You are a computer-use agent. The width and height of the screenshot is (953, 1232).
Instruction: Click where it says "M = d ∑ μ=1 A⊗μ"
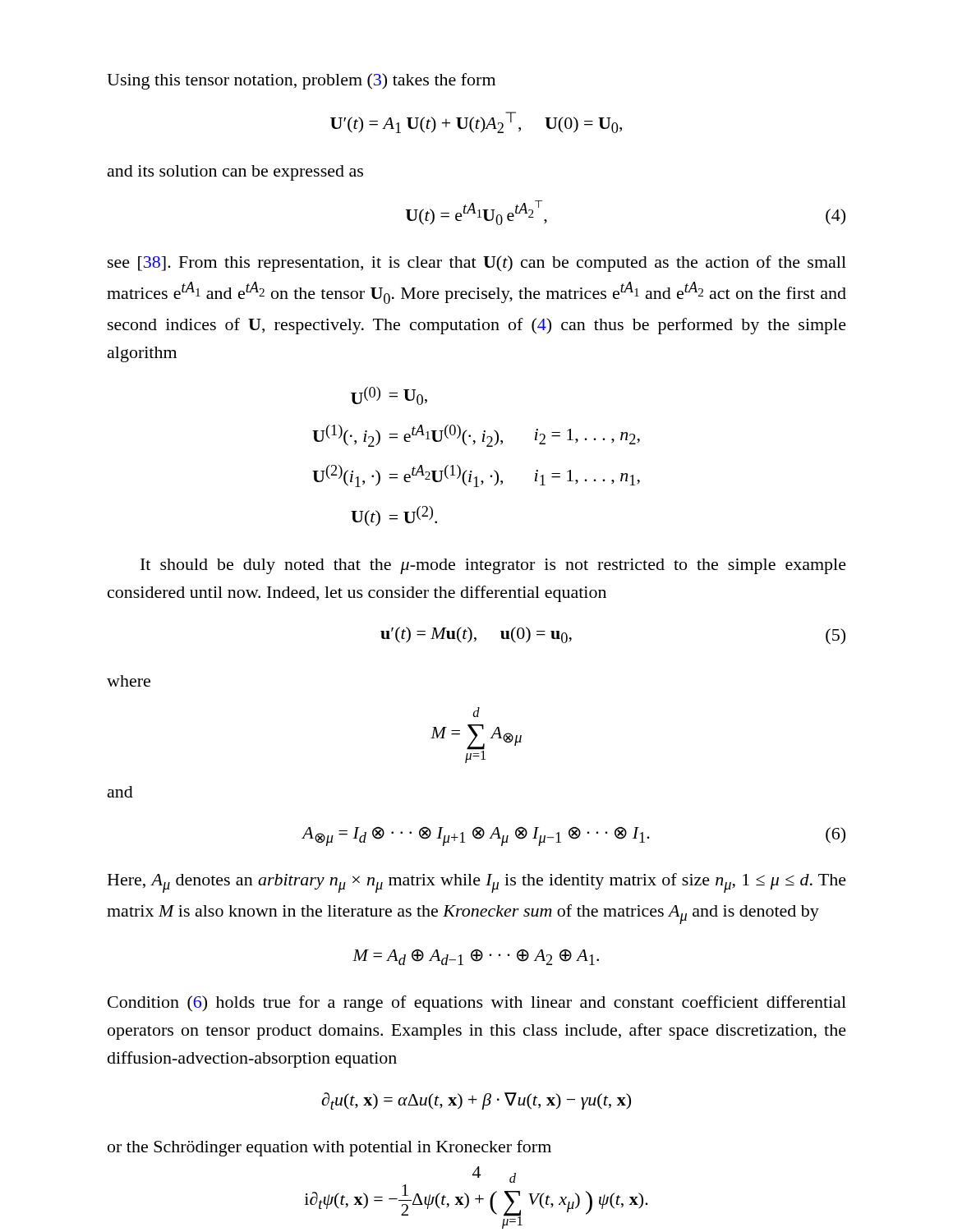(x=476, y=734)
